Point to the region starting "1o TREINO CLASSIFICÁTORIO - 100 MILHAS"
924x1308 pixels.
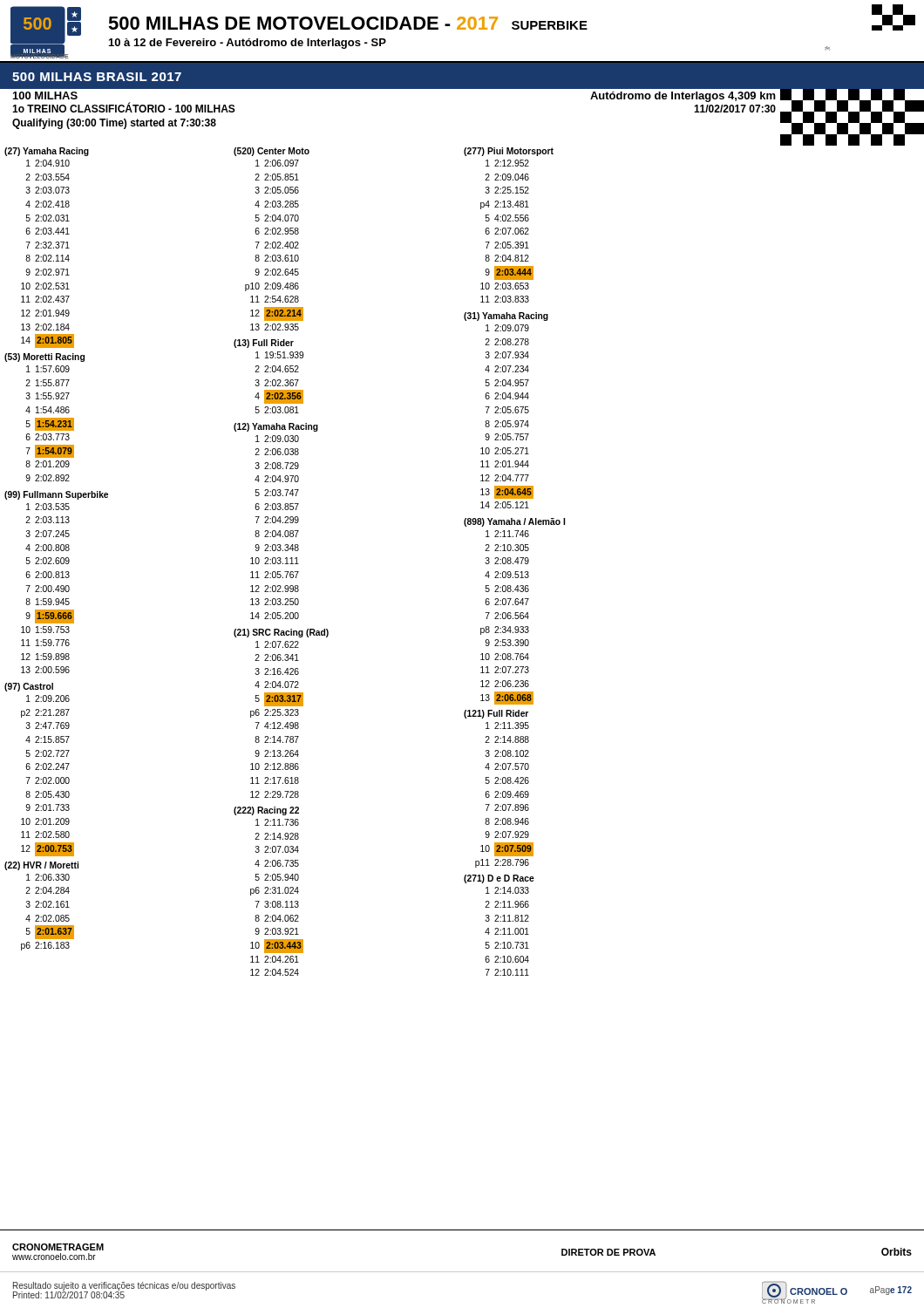pos(124,109)
